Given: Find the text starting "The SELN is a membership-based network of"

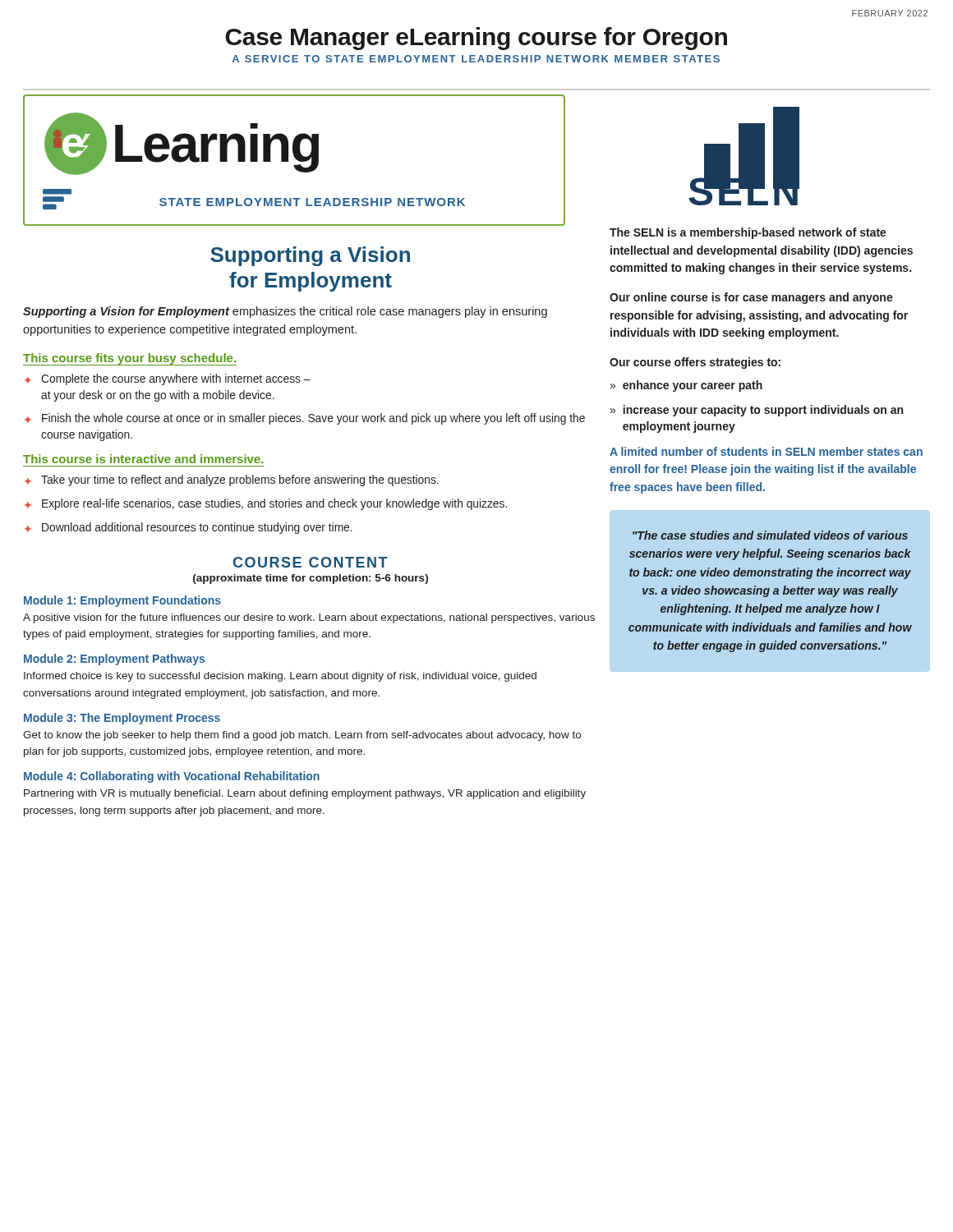Looking at the screenshot, I should (761, 250).
